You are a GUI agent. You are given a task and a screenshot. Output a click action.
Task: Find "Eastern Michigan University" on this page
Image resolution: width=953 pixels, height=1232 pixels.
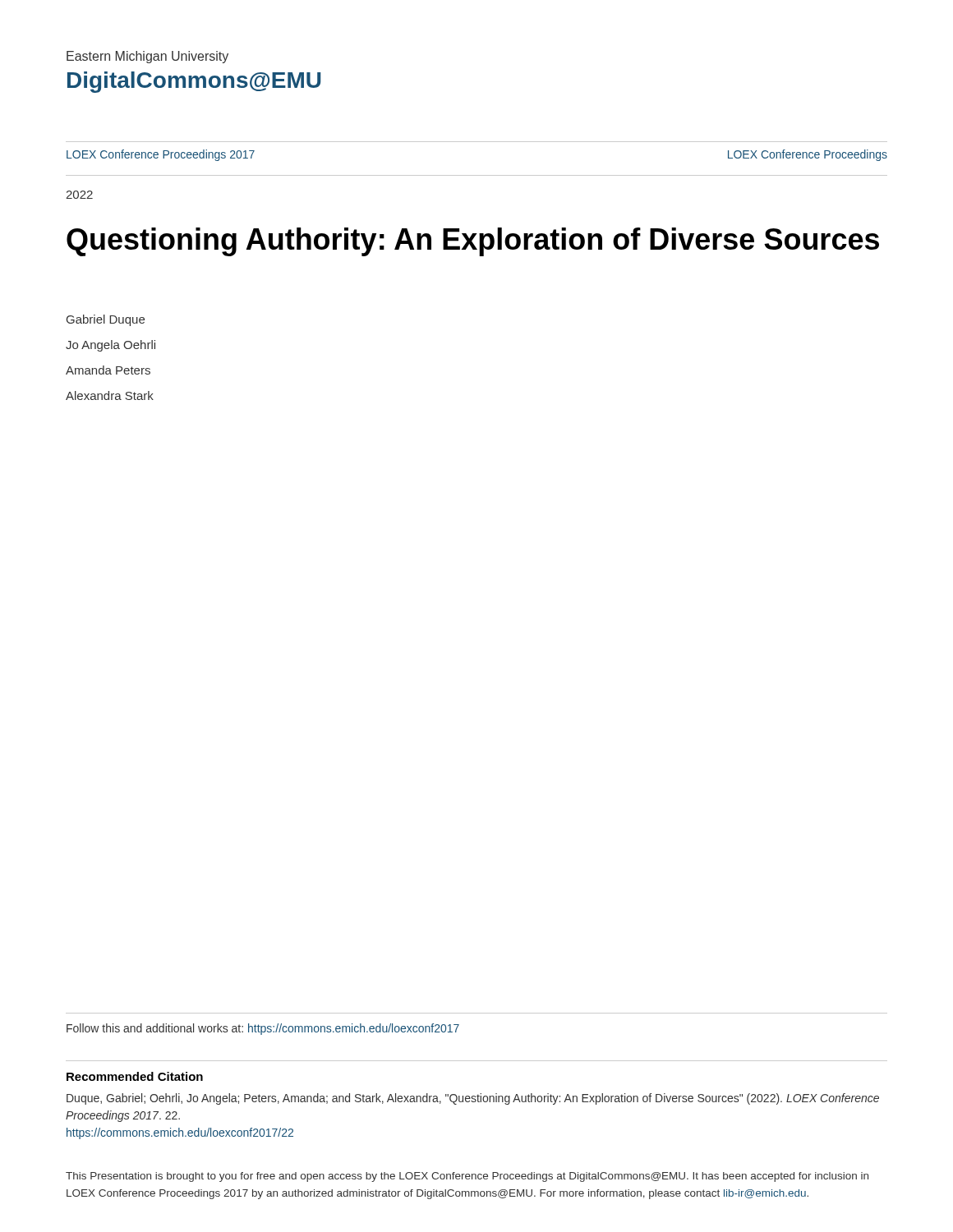(147, 56)
